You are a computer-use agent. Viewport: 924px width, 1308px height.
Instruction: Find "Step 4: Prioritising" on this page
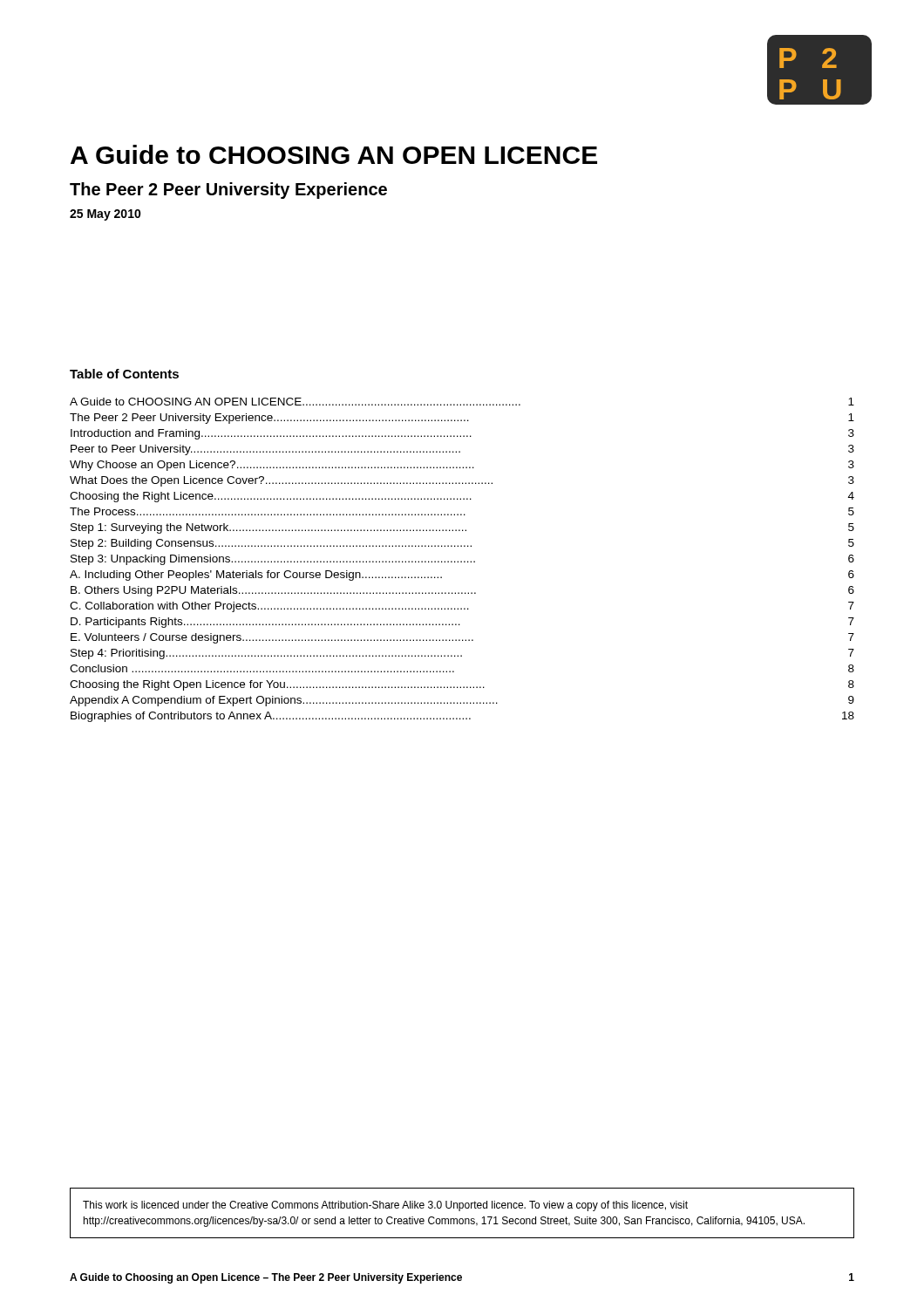pyautogui.click(x=462, y=652)
